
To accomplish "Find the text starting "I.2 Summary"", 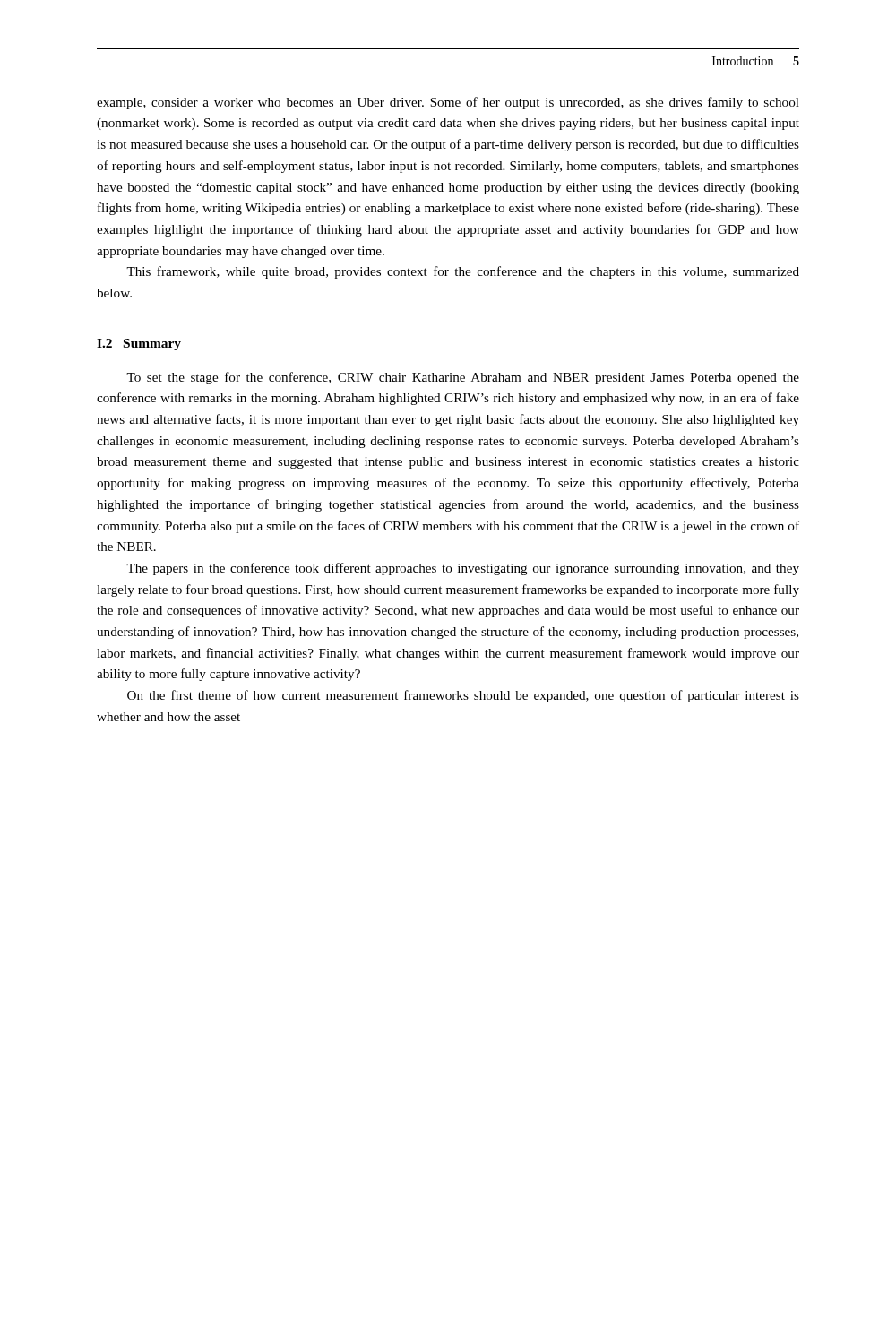I will 139,342.
